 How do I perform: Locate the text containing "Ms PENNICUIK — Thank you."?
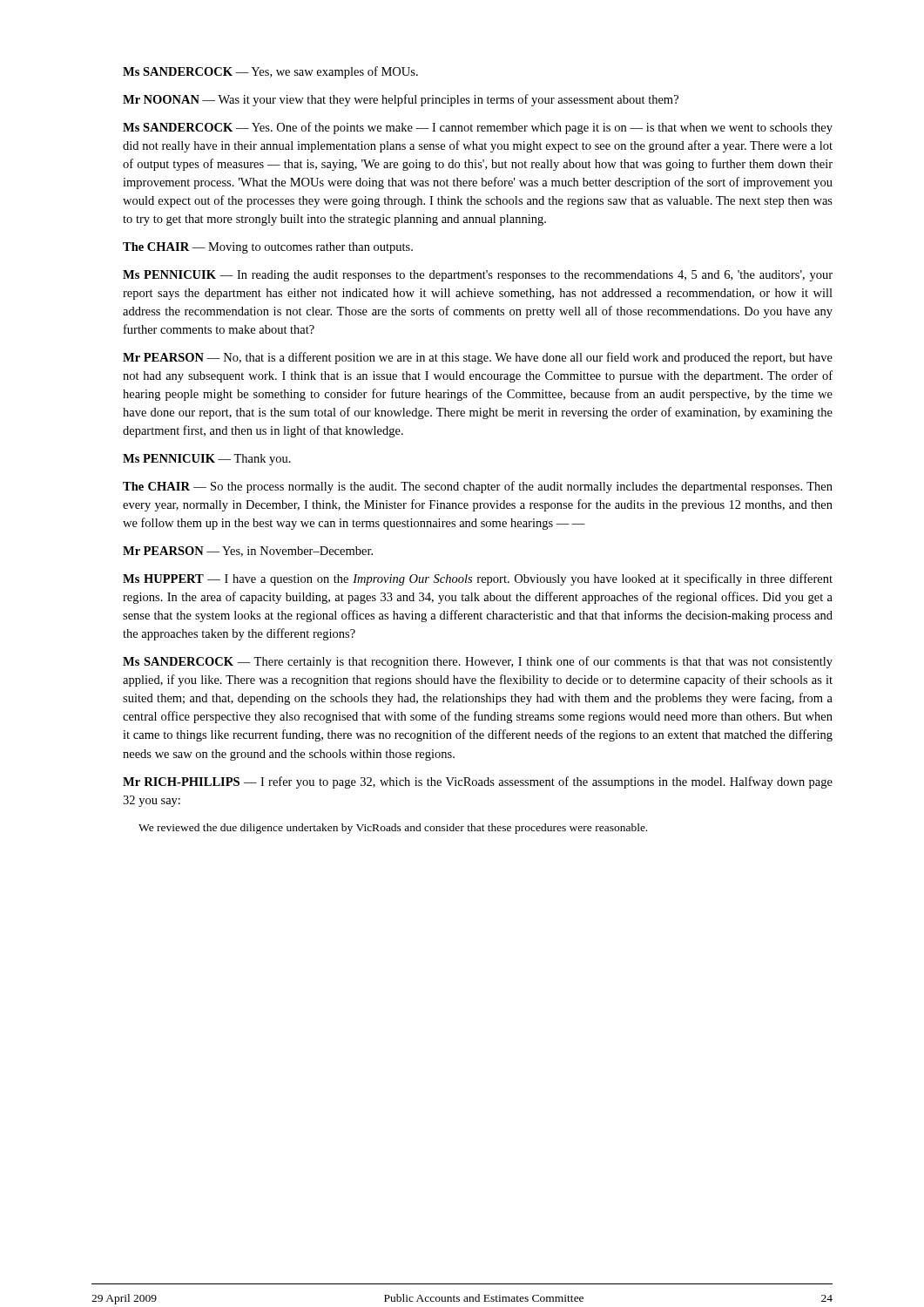point(207,459)
